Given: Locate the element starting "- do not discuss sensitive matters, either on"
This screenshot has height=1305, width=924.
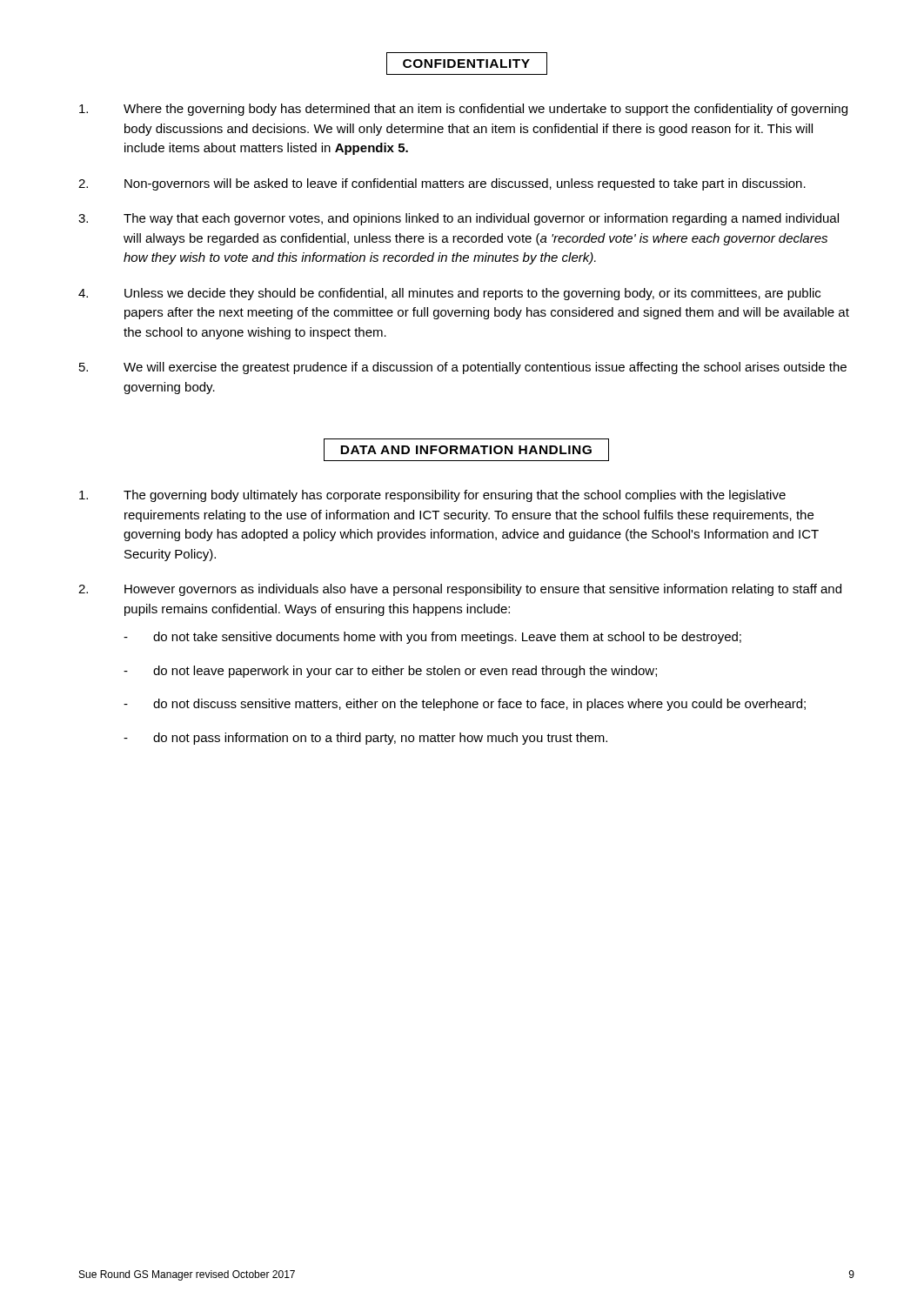Looking at the screenshot, I should pyautogui.click(x=489, y=704).
